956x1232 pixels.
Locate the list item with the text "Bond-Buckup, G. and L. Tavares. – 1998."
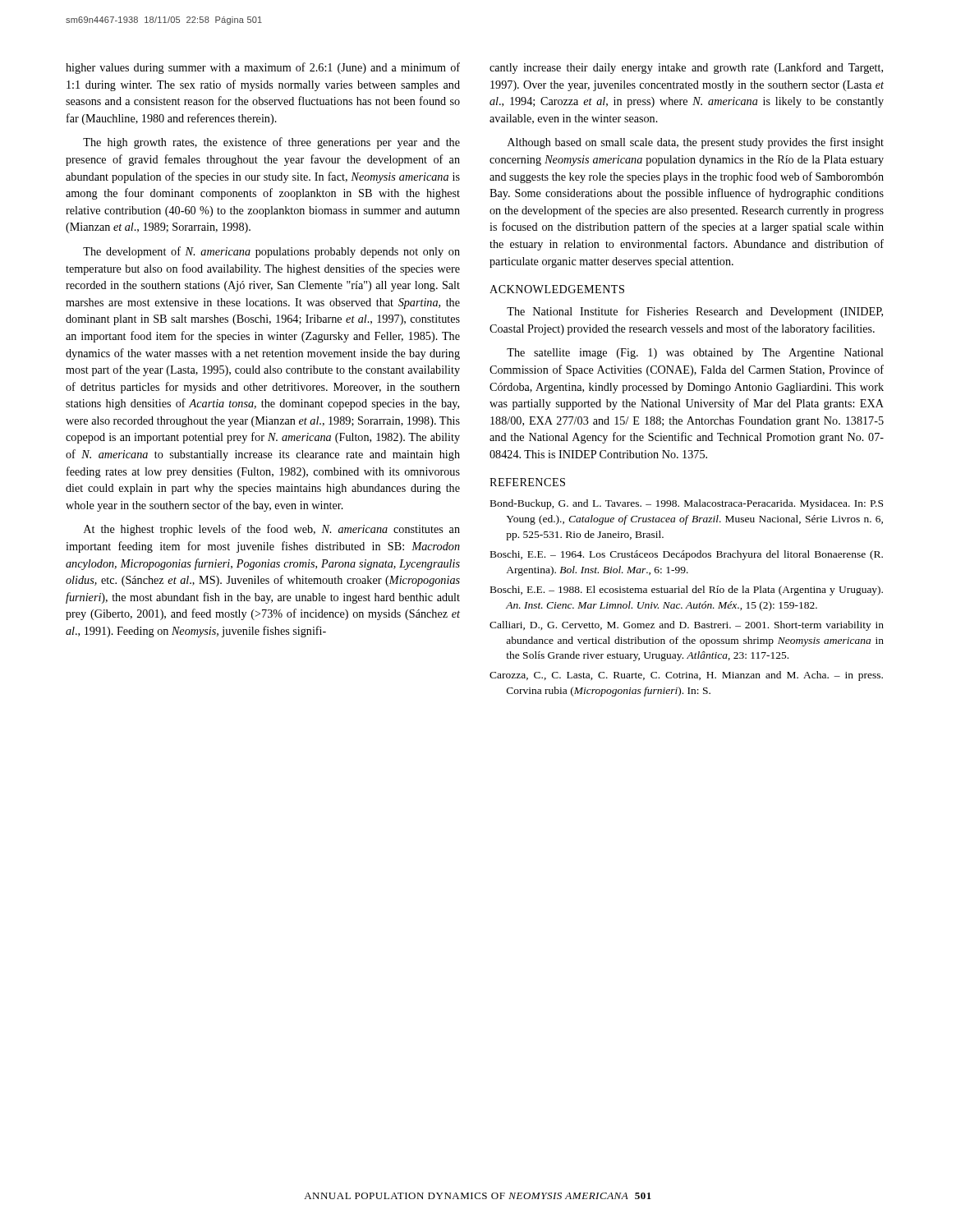tap(687, 519)
